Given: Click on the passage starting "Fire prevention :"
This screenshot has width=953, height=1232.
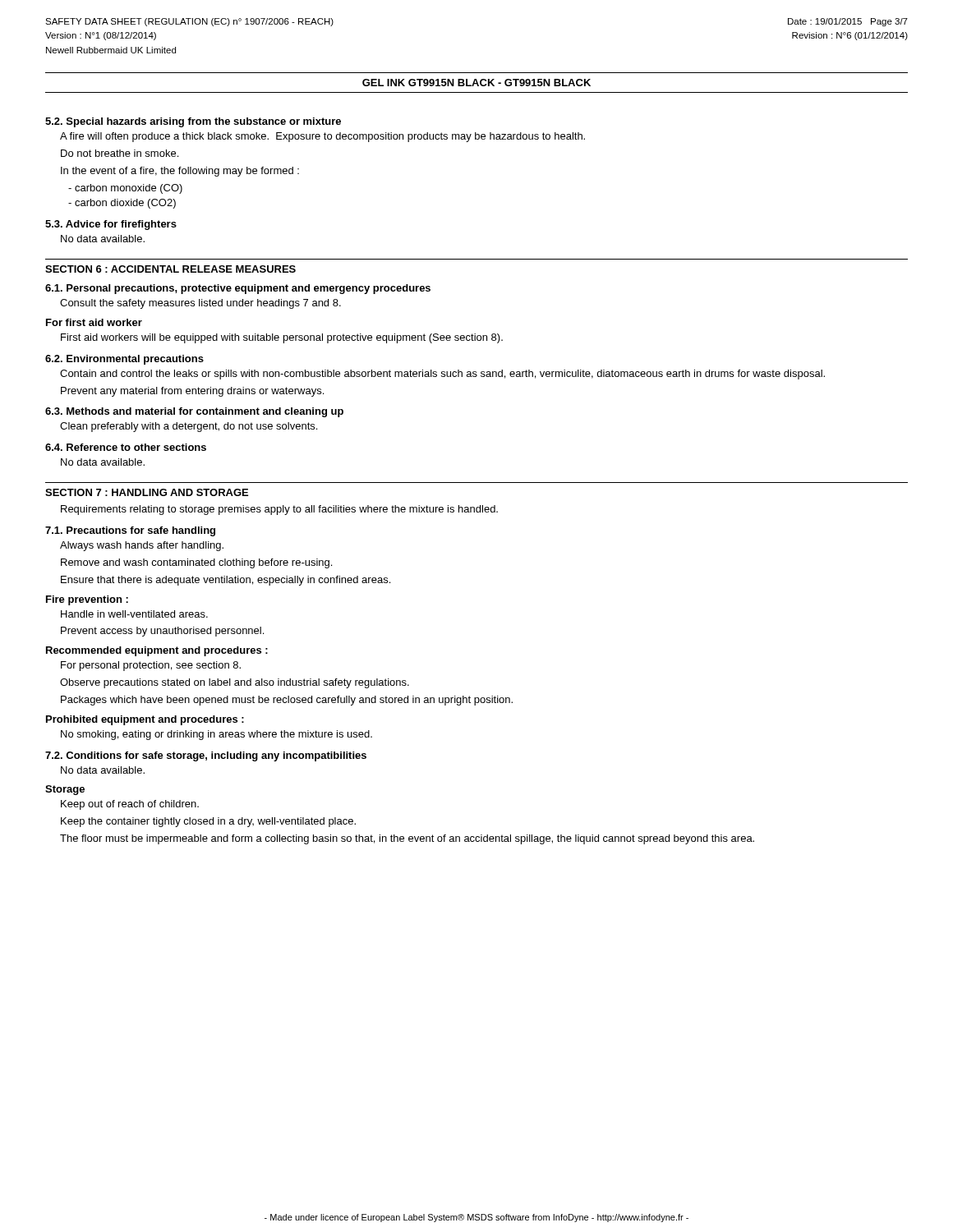Looking at the screenshot, I should 87,599.
